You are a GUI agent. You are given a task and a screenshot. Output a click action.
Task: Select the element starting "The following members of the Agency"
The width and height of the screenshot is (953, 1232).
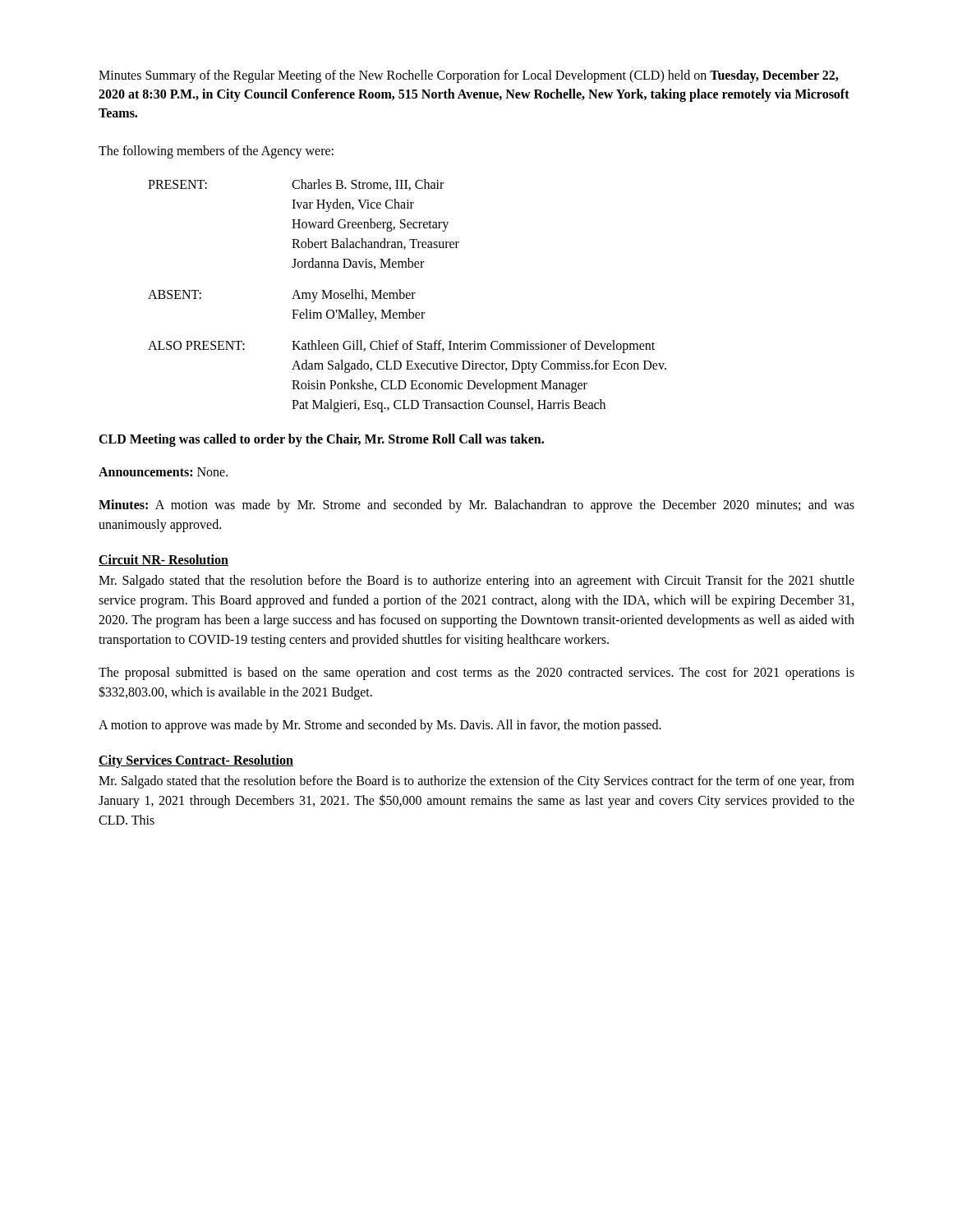tap(216, 150)
